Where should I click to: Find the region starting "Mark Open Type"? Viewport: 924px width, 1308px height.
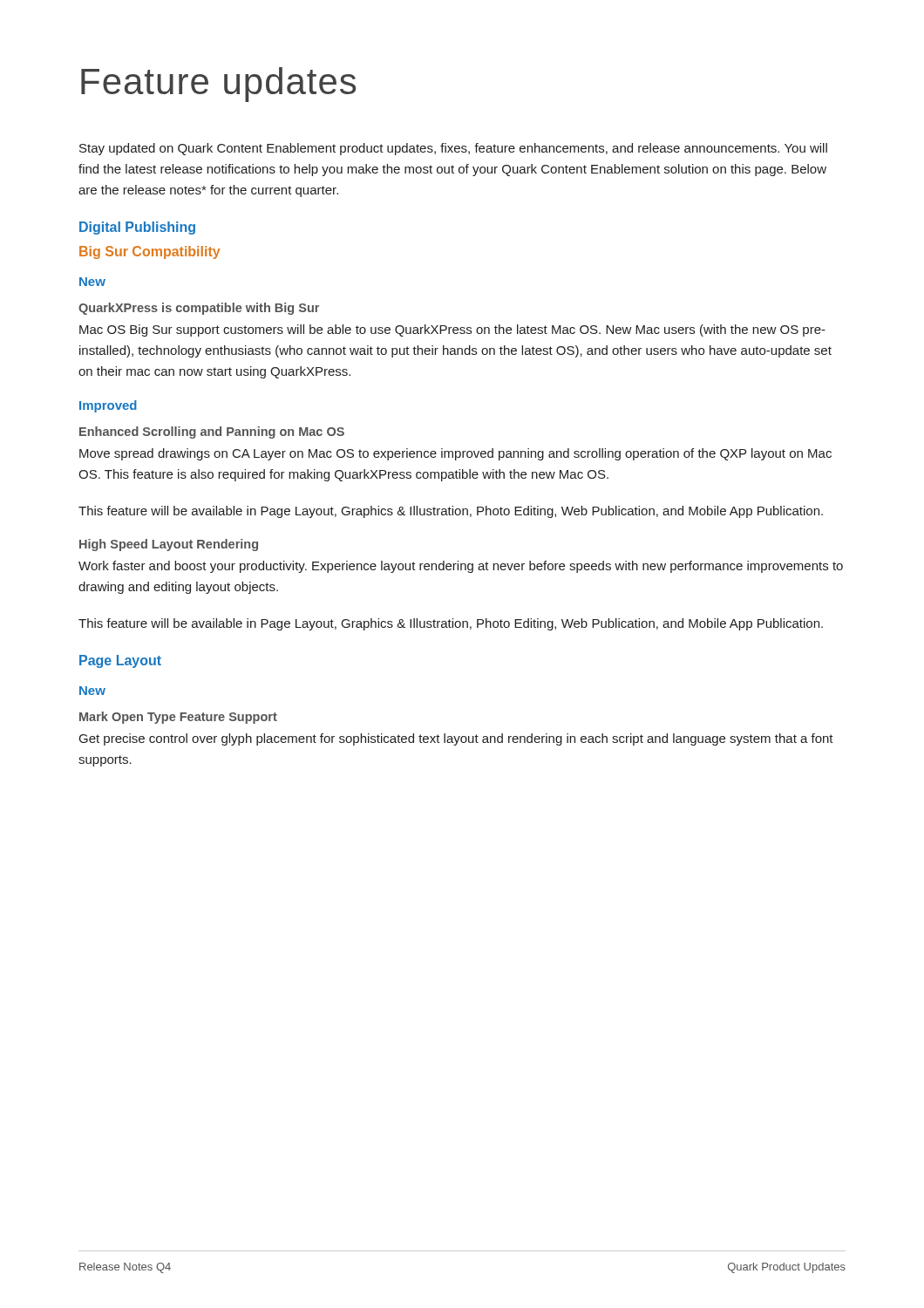178,717
